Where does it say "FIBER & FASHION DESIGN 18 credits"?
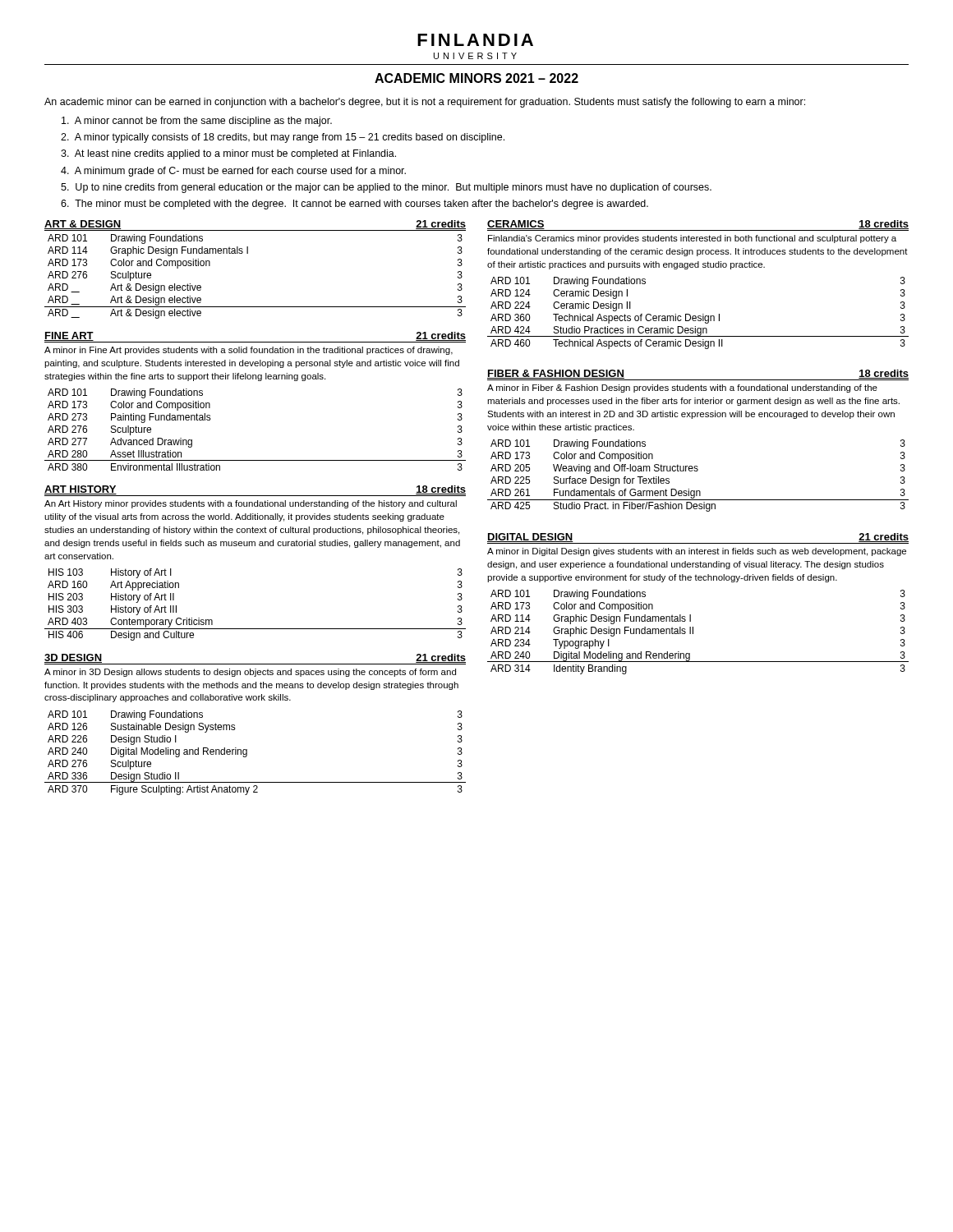This screenshot has height=1232, width=953. [698, 374]
